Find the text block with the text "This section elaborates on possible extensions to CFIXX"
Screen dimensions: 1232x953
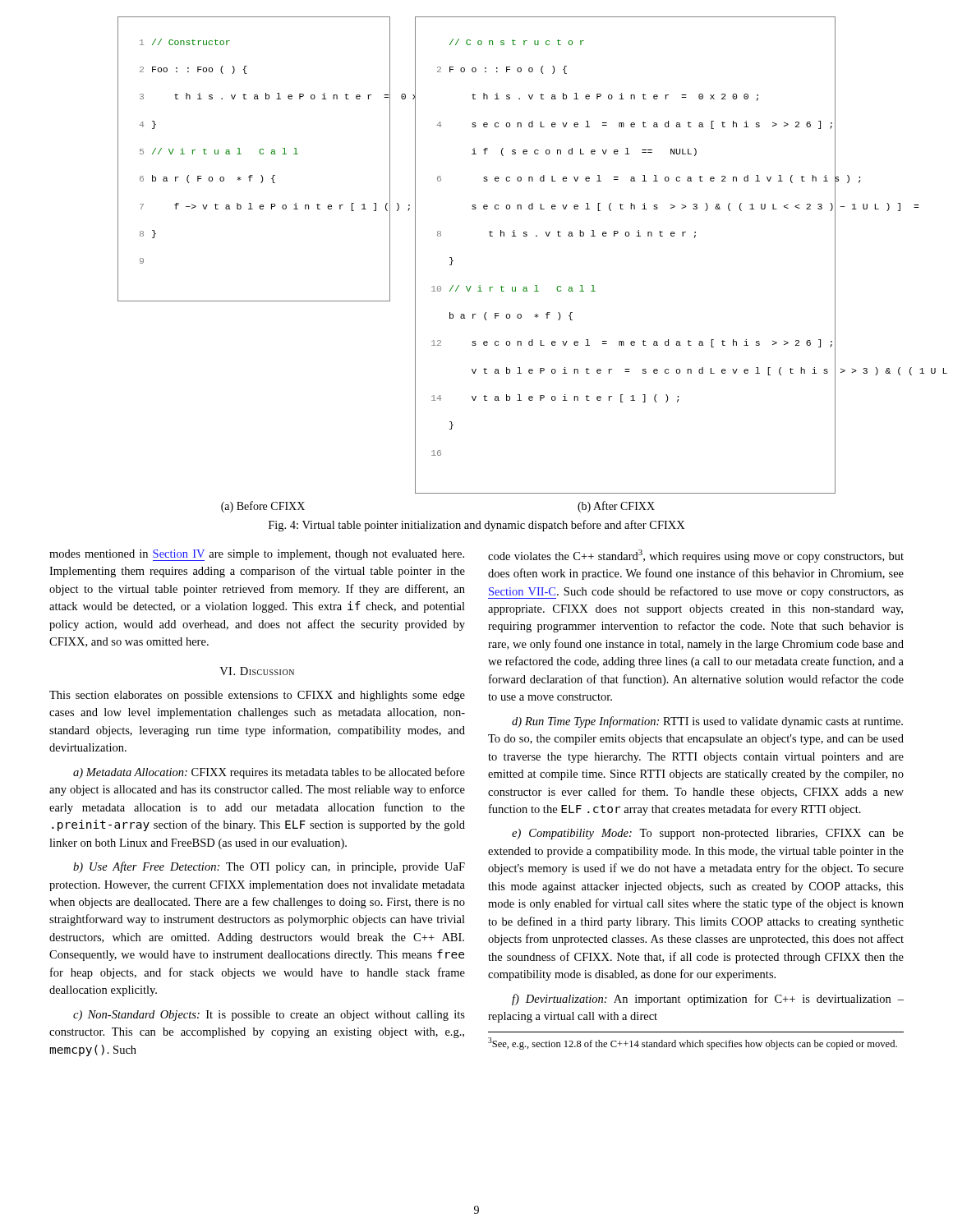[x=257, y=722]
